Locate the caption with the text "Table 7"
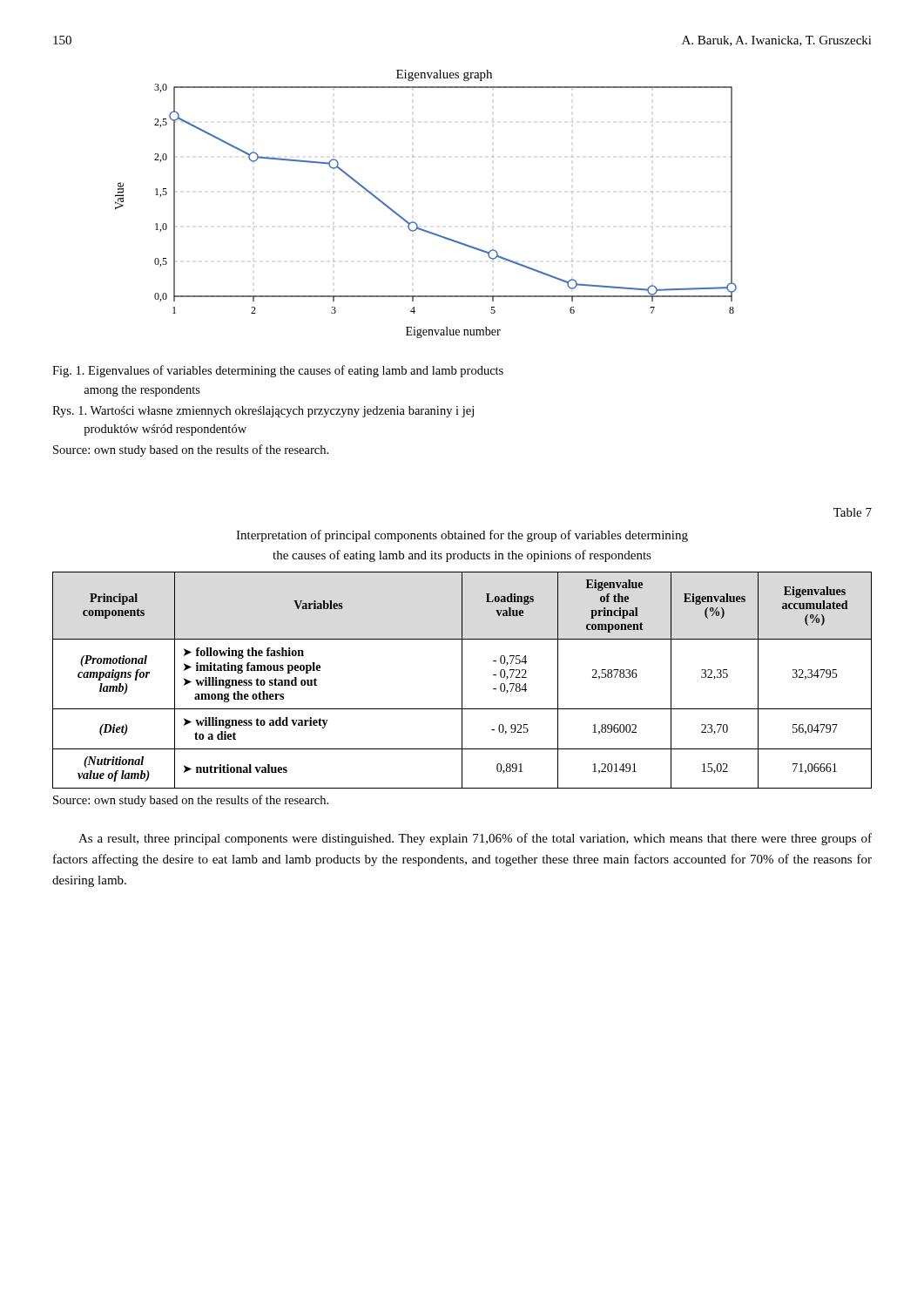This screenshot has width=924, height=1307. click(852, 512)
